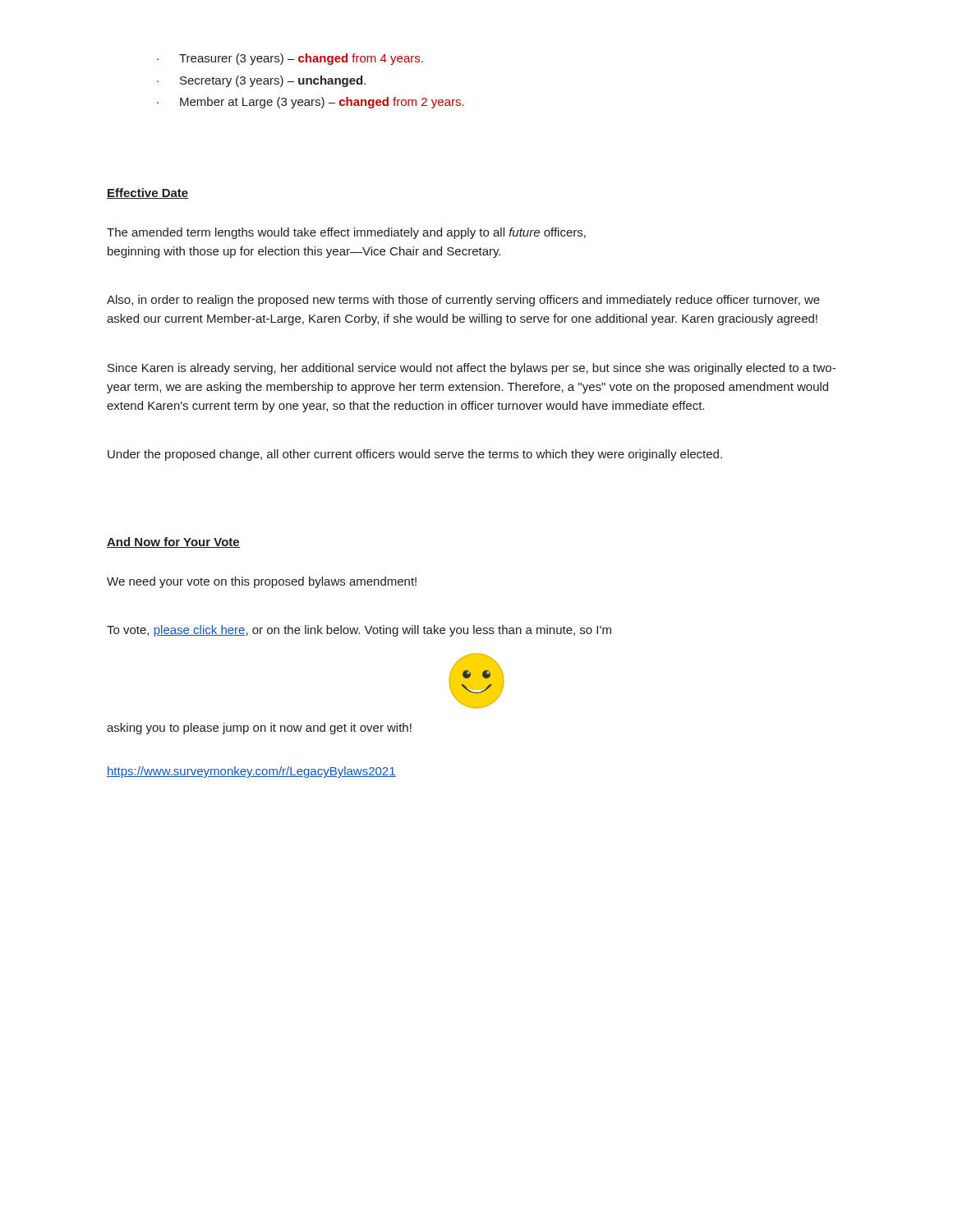Screen dimensions: 1232x953
Task: Click the passage that begins "Under the proposed change,"
Action: click(x=415, y=454)
